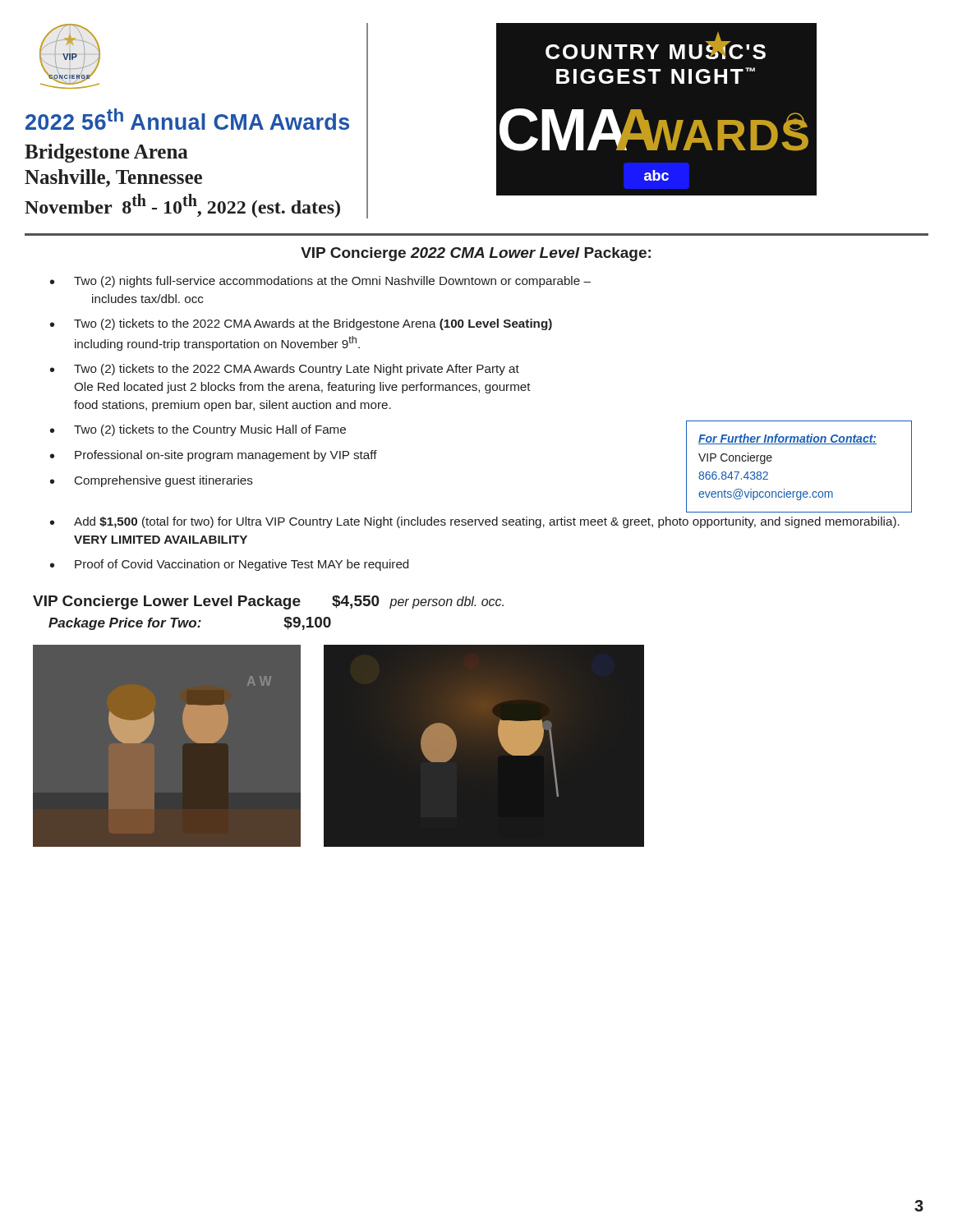Viewport: 953px width, 1232px height.
Task: Click on the passage starting "For Further Information Contact: VIP Concierge 866.847.4382 events@vipconcierge.com"
Action: click(x=787, y=439)
